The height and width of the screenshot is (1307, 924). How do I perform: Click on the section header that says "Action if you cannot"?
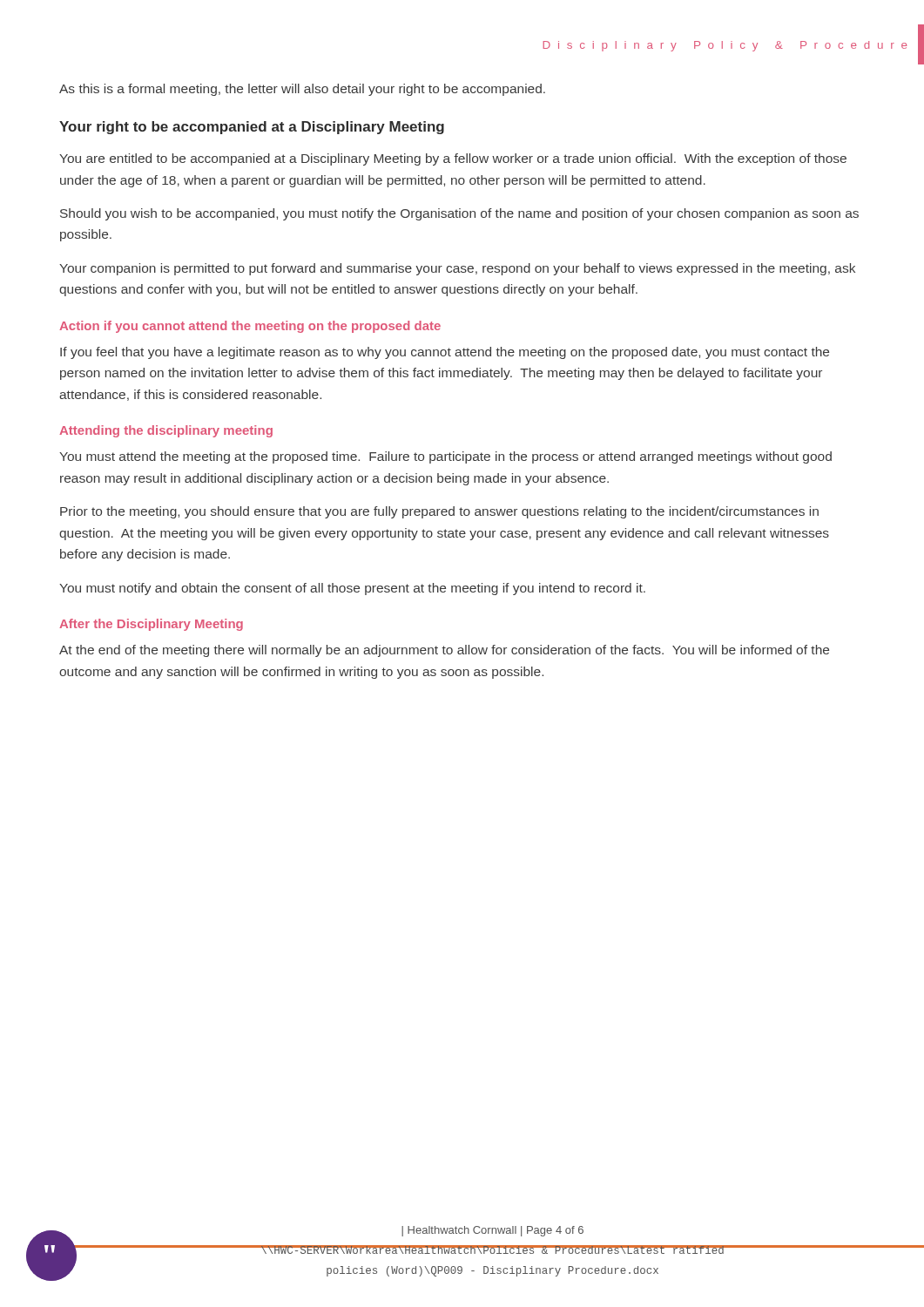(250, 325)
